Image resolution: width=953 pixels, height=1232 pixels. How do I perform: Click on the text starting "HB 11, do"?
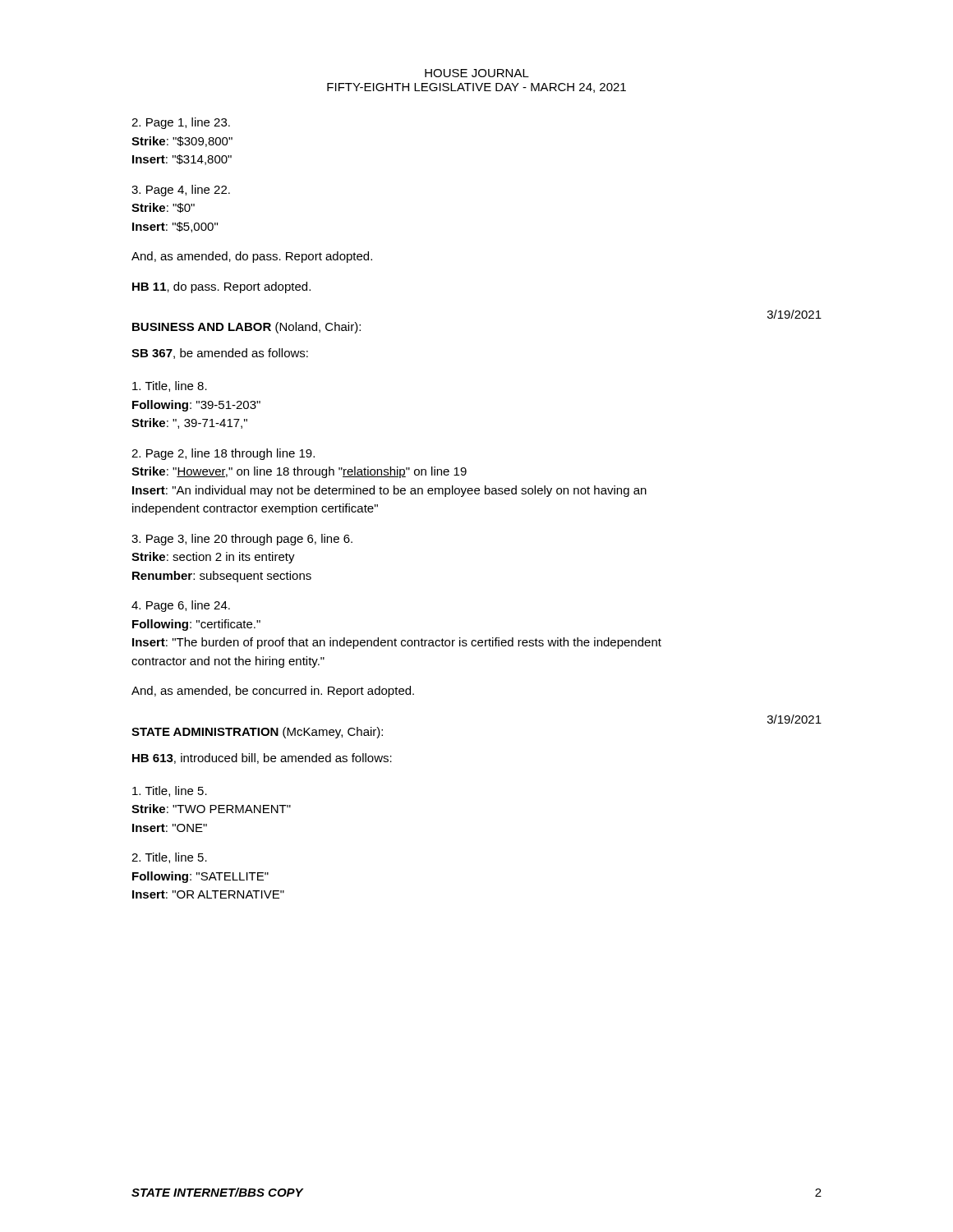[x=221, y=287]
